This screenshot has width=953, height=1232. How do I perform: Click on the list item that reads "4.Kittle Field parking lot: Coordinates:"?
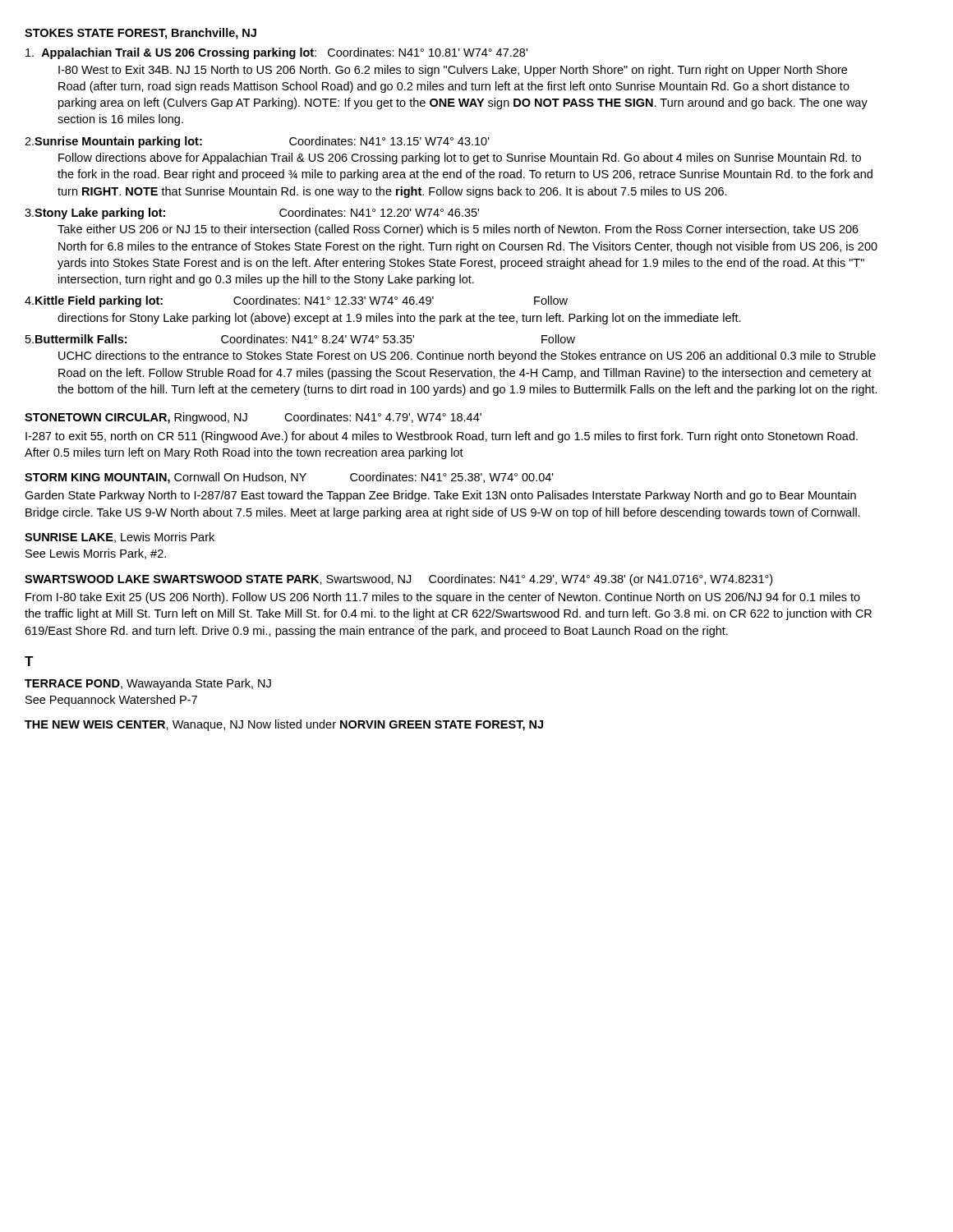pos(452,309)
